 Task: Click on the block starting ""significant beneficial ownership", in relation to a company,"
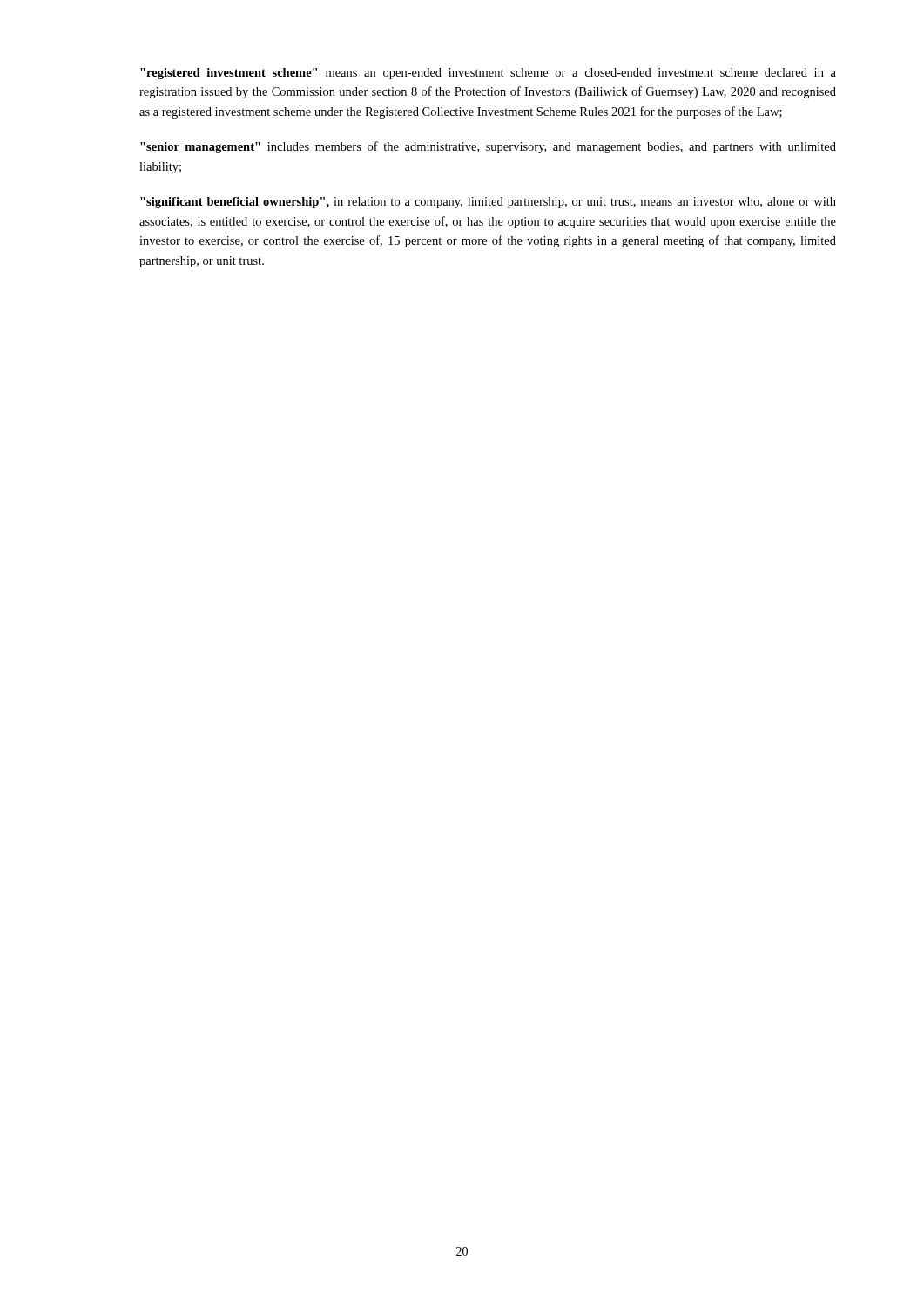tap(488, 231)
